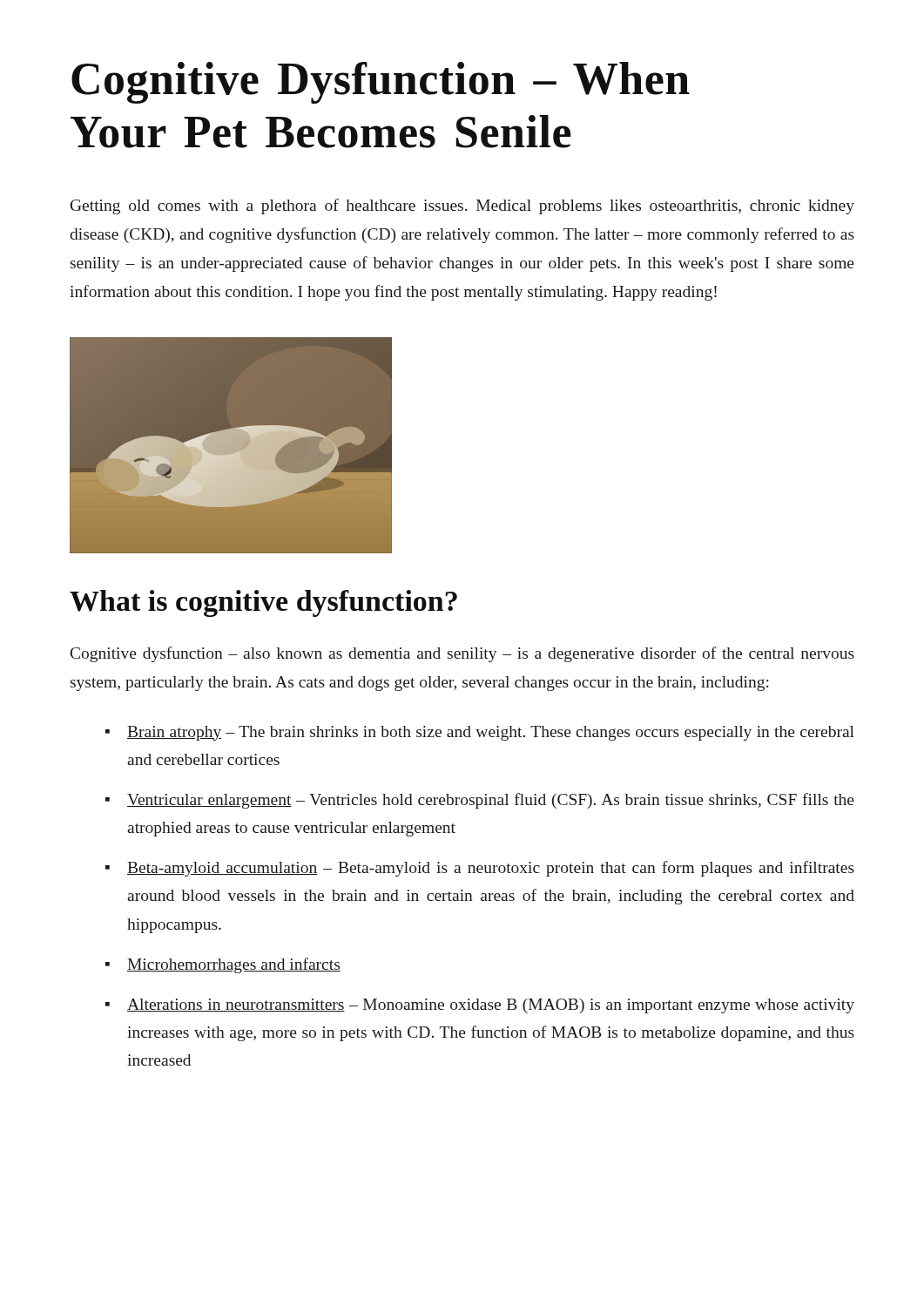Viewport: 924px width, 1307px height.
Task: Find the photo
Action: [462, 445]
